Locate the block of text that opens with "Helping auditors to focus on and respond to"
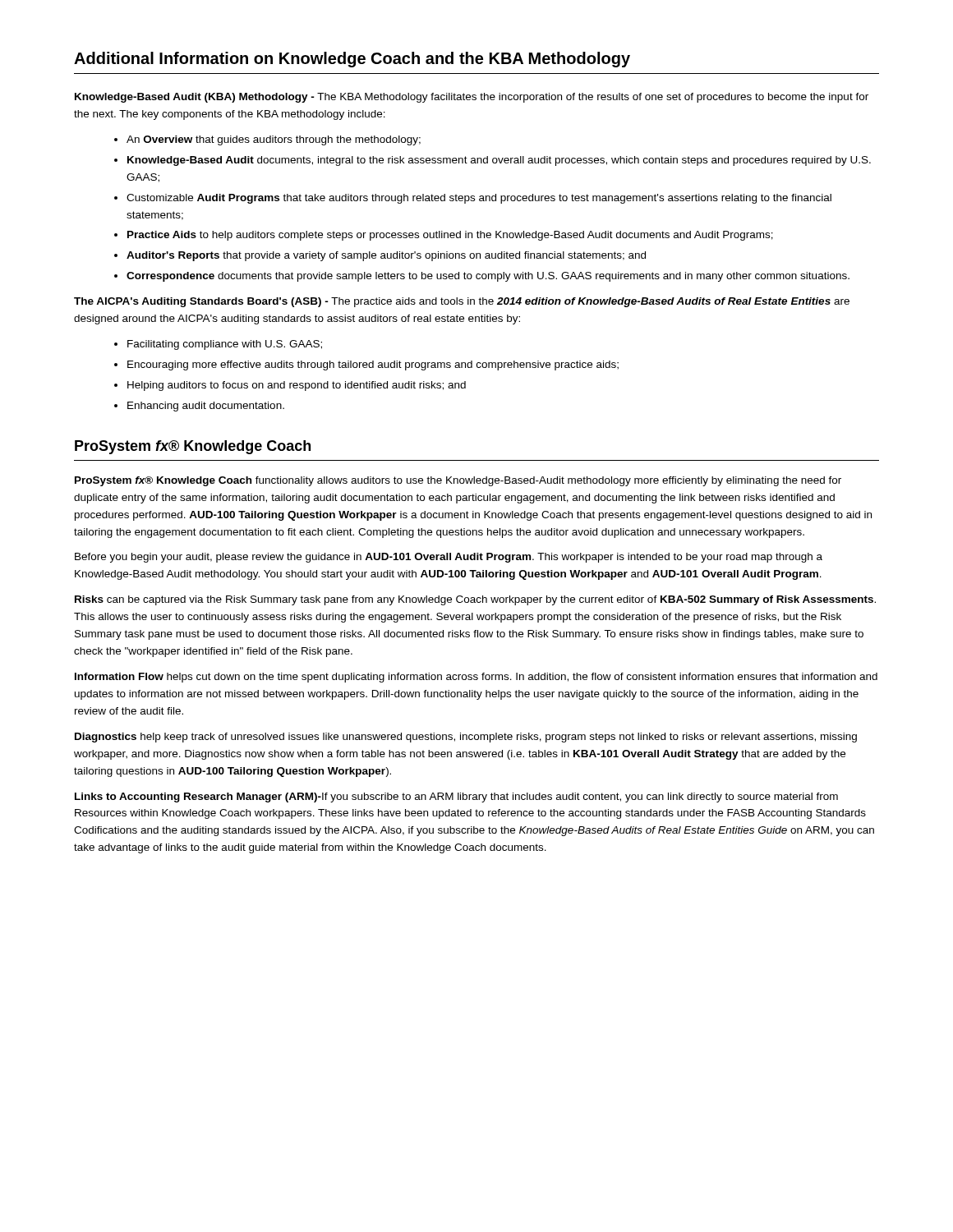 click(297, 386)
